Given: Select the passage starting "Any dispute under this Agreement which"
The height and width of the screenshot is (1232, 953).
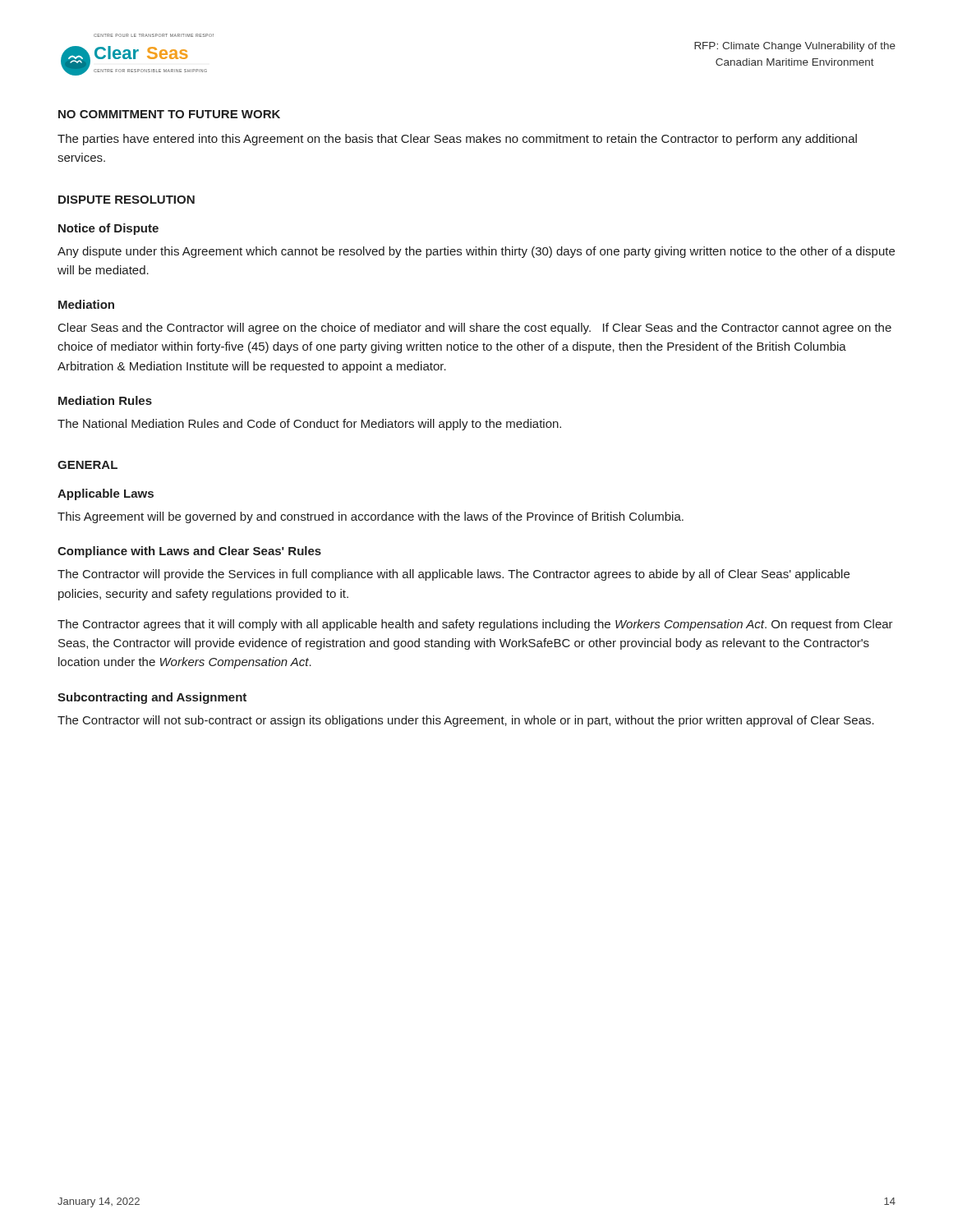Looking at the screenshot, I should point(476,260).
